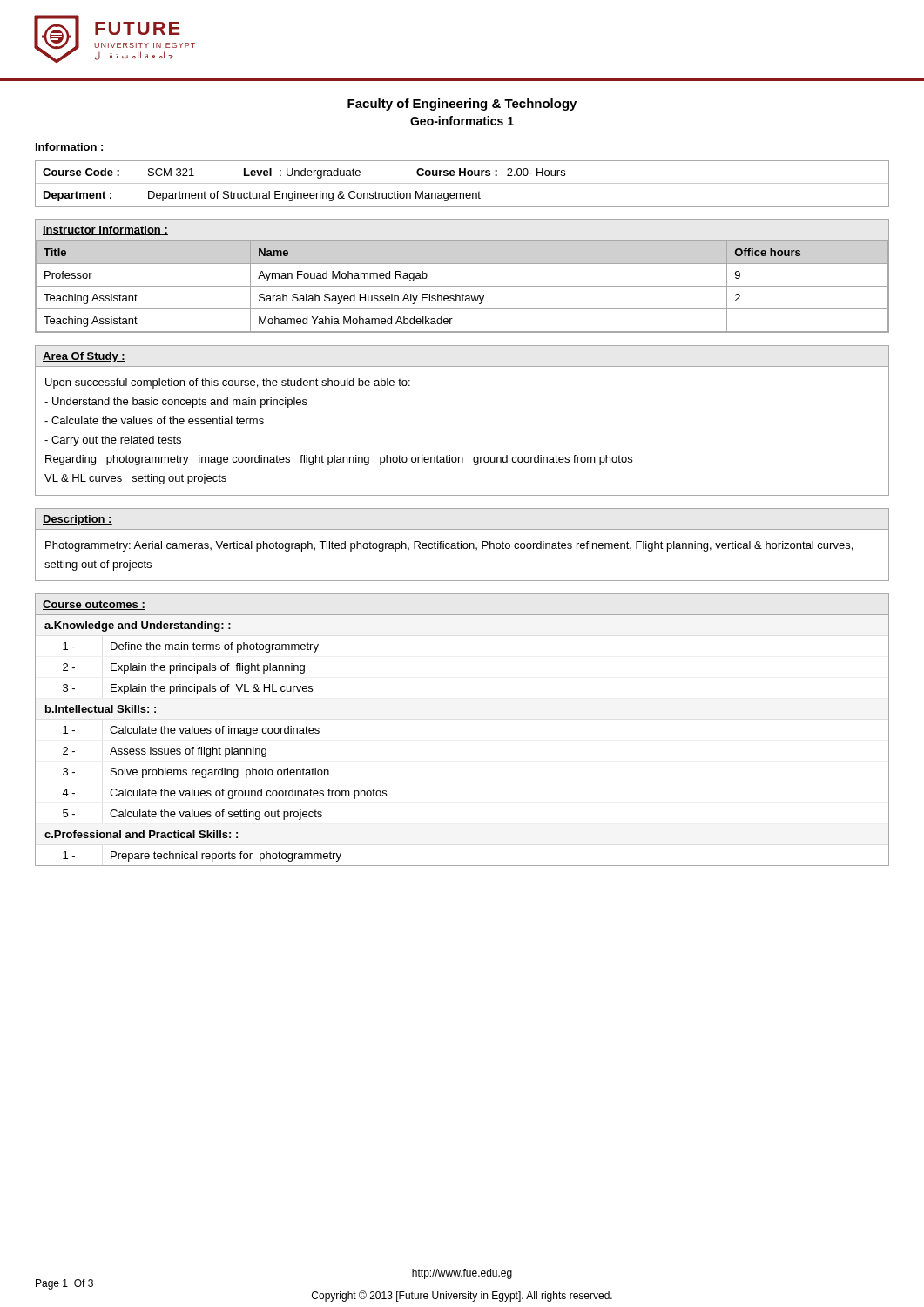Image resolution: width=924 pixels, height=1307 pixels.
Task: Point to "Faculty of Engineering & Technology"
Action: coord(462,103)
